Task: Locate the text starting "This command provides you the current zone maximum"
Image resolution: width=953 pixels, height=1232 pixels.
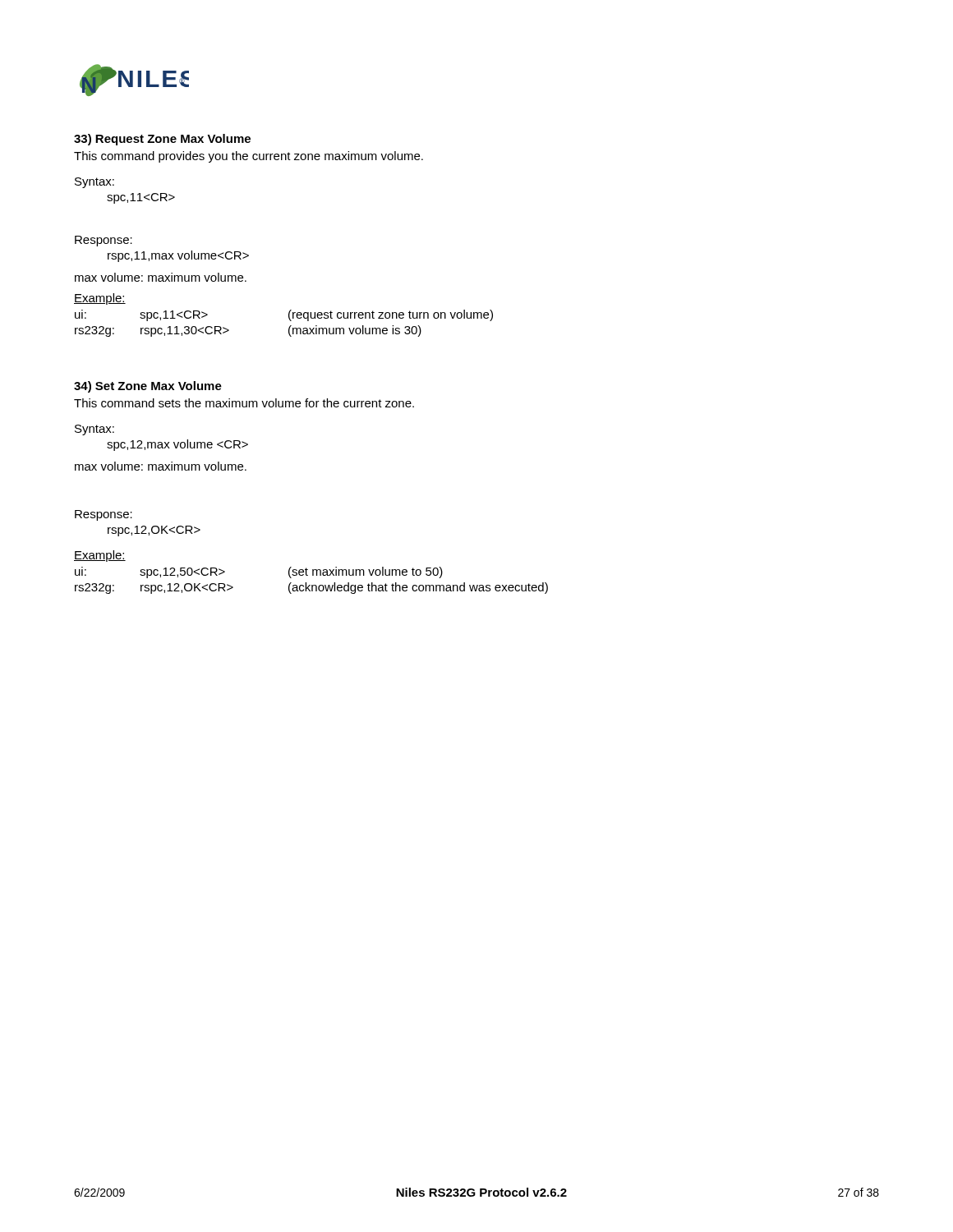Action: click(x=249, y=156)
